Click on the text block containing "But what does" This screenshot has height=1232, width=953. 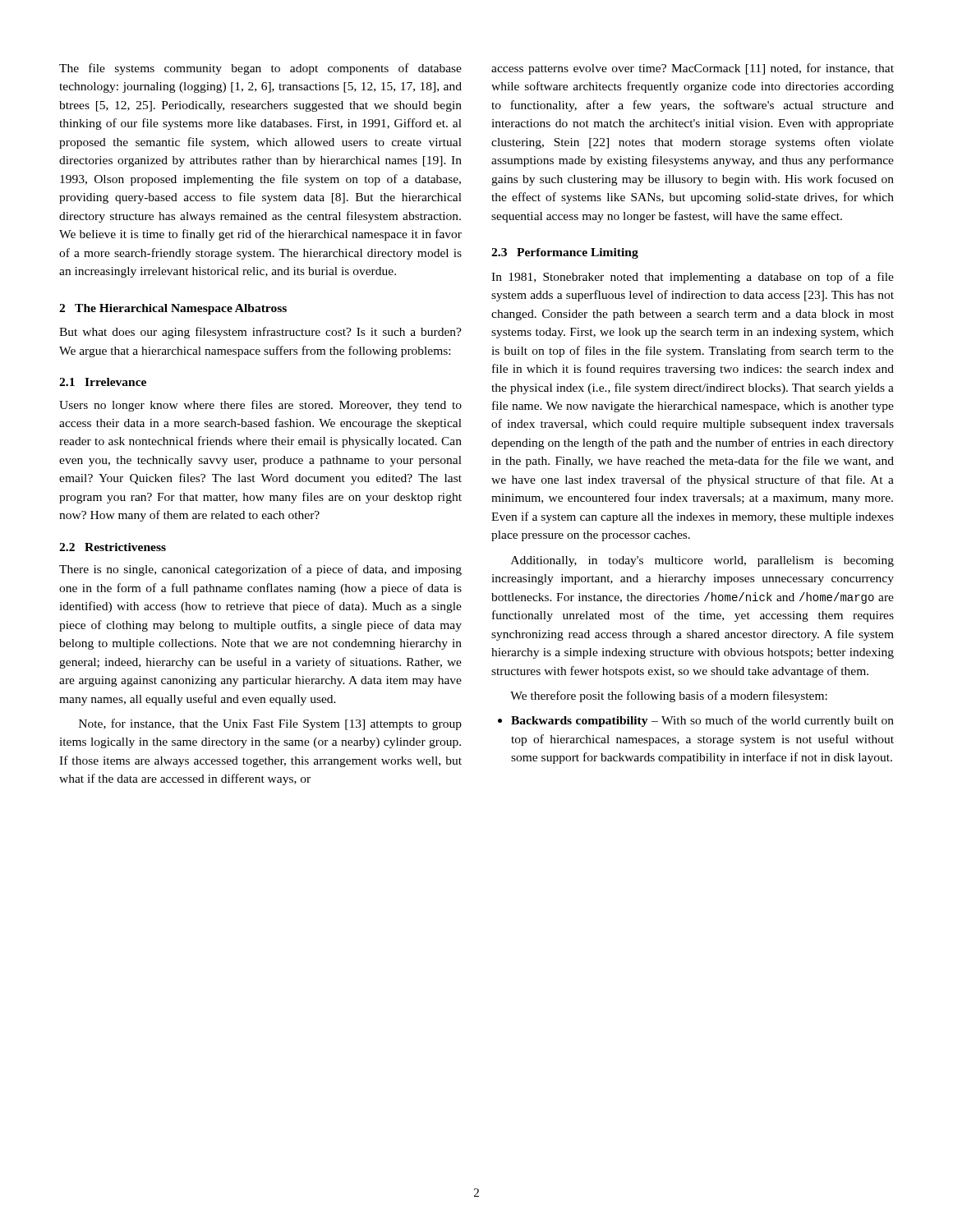click(x=260, y=341)
